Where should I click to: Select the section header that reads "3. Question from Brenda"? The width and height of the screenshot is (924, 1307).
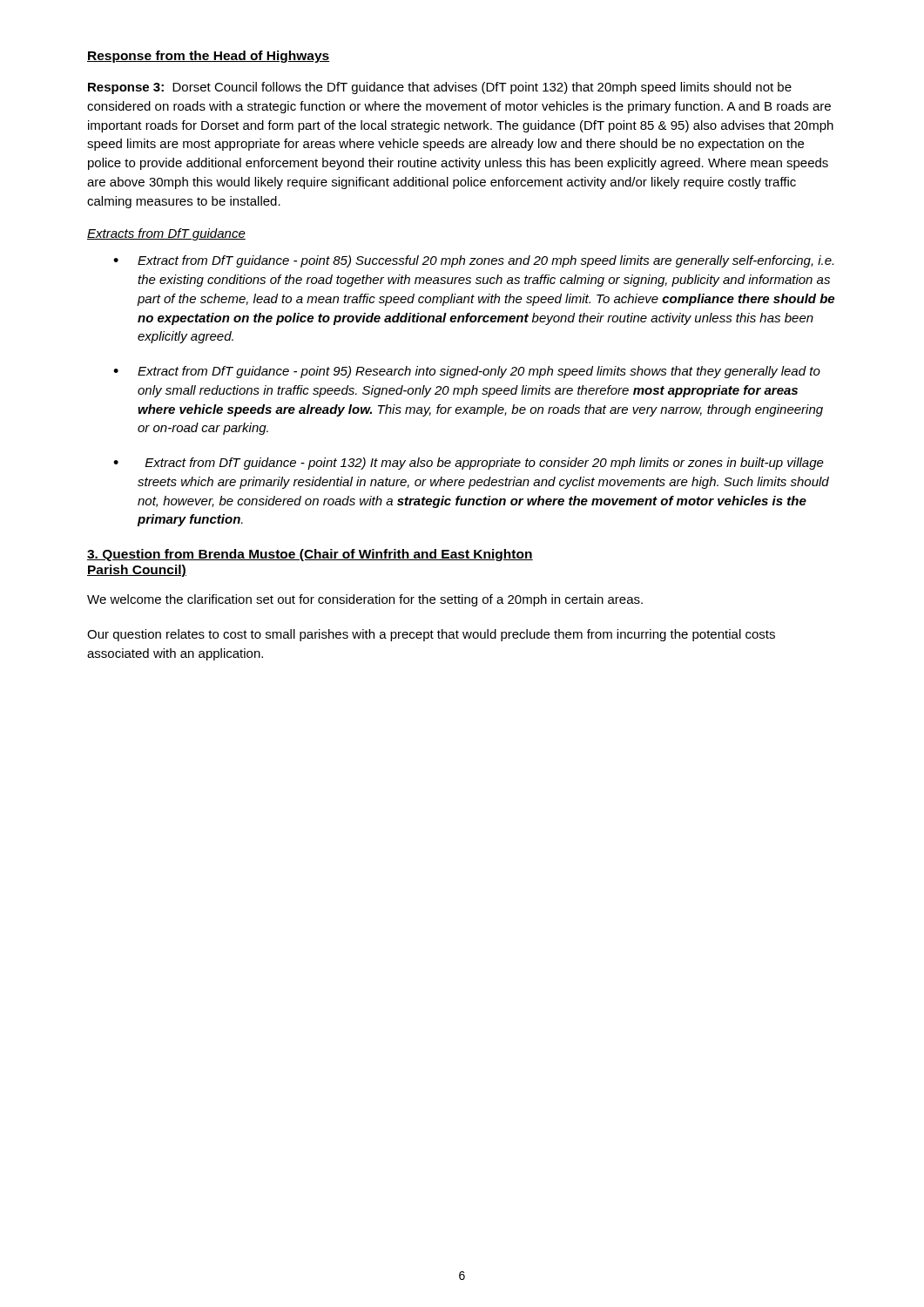(310, 562)
